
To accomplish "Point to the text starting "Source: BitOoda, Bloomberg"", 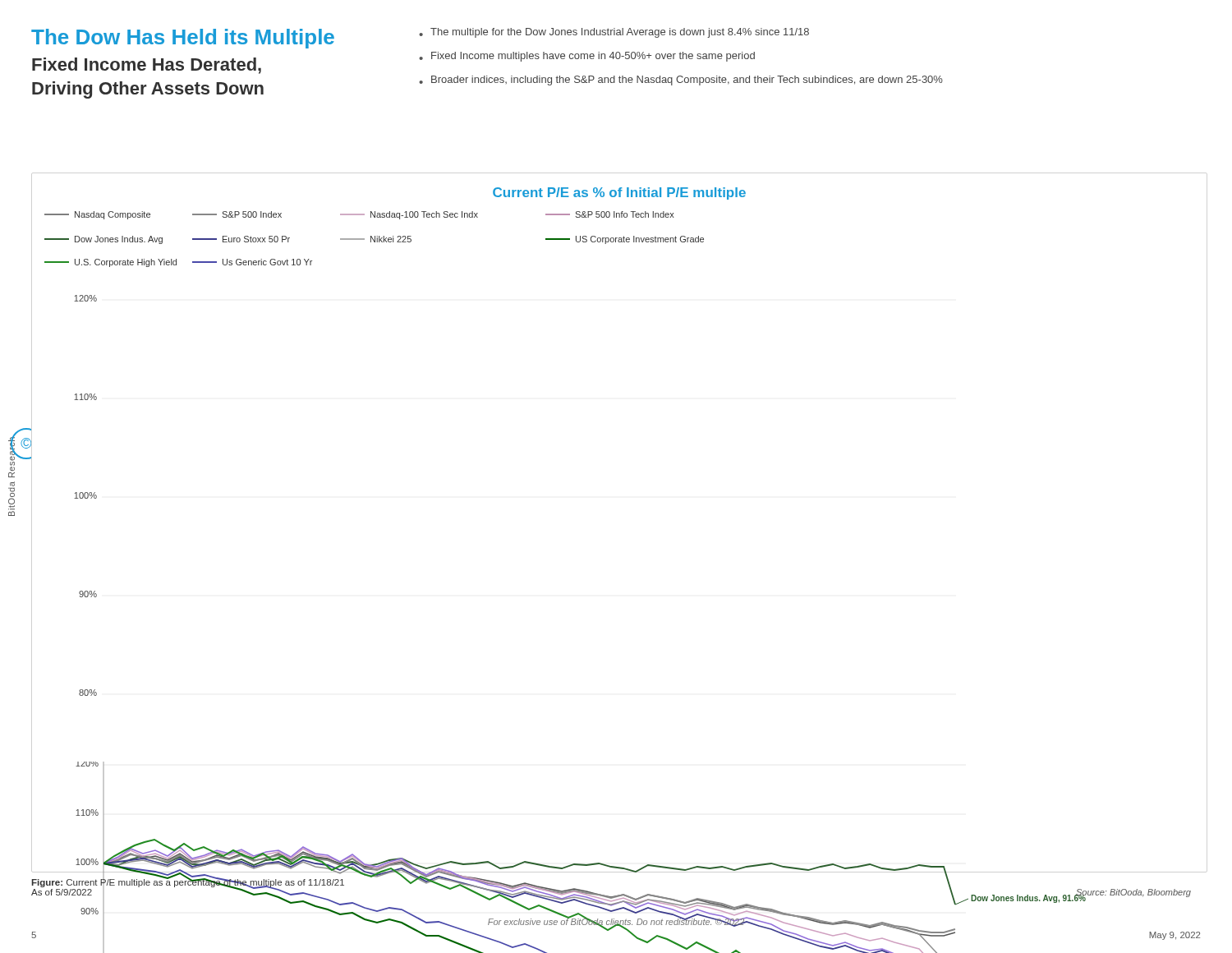I will [x=1133, y=892].
